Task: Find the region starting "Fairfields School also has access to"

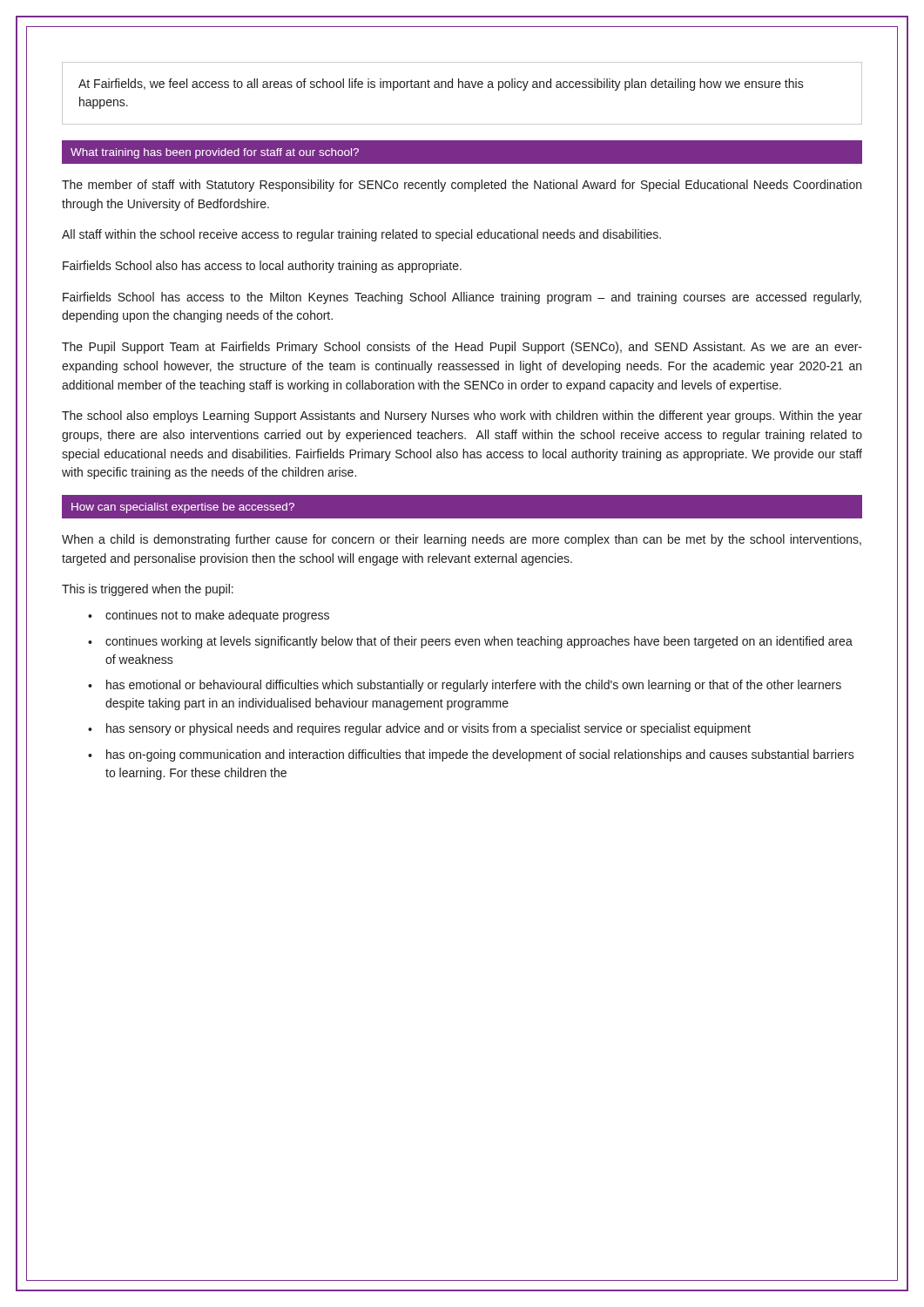Action: (262, 266)
